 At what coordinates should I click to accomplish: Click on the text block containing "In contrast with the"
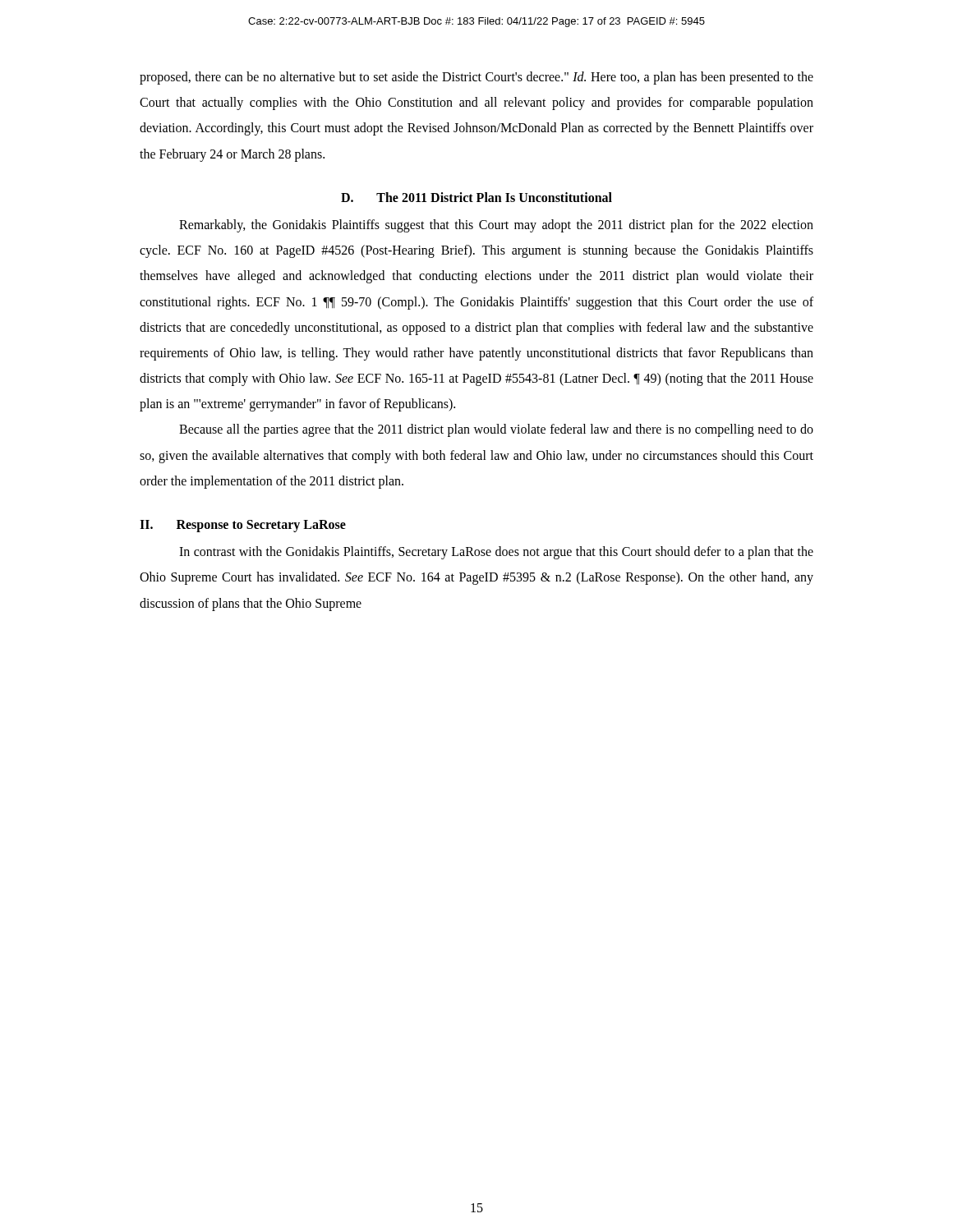coord(476,577)
